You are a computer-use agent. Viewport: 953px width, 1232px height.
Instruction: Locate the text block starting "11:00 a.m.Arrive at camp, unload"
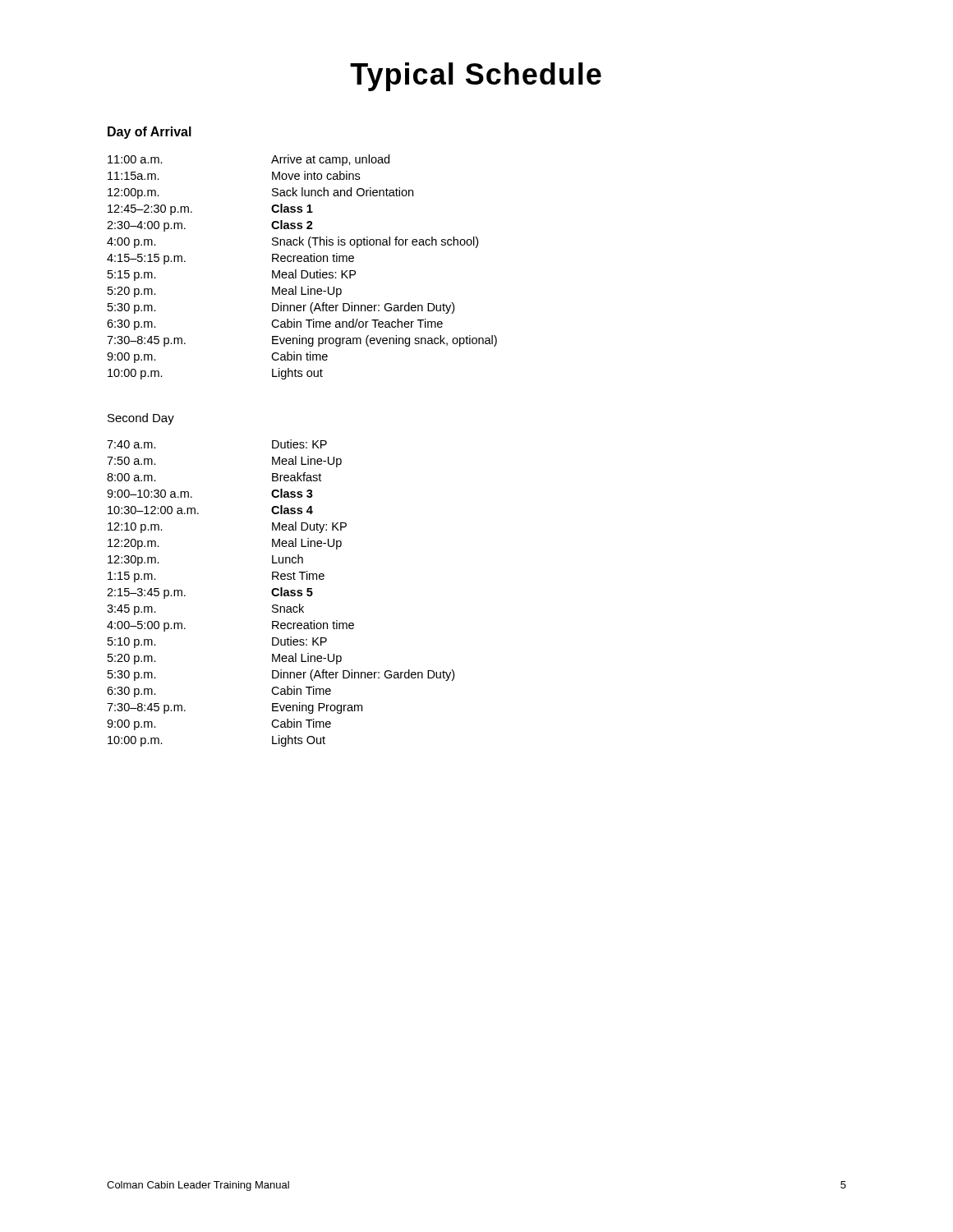135,160
